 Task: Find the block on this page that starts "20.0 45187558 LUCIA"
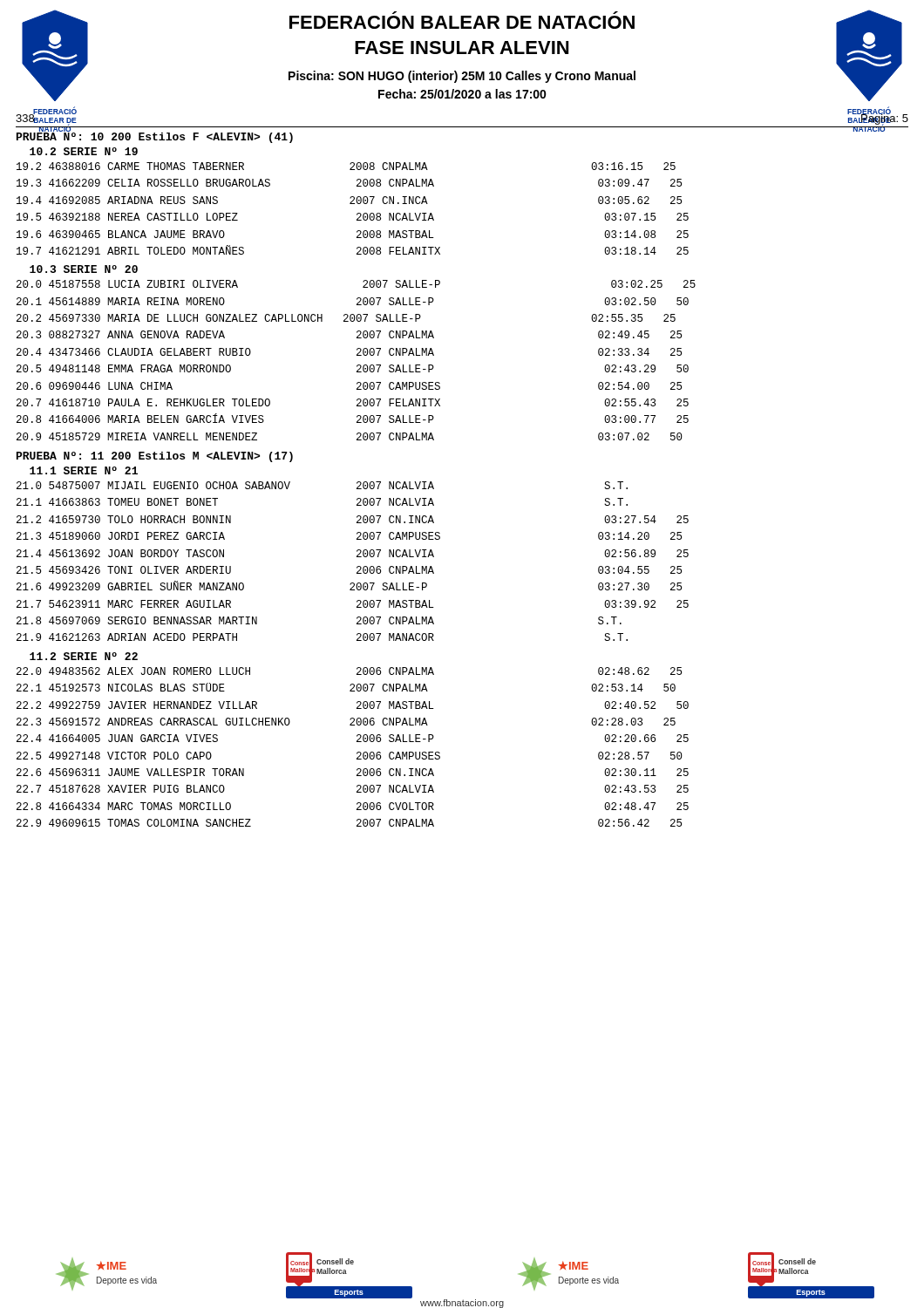(x=356, y=285)
